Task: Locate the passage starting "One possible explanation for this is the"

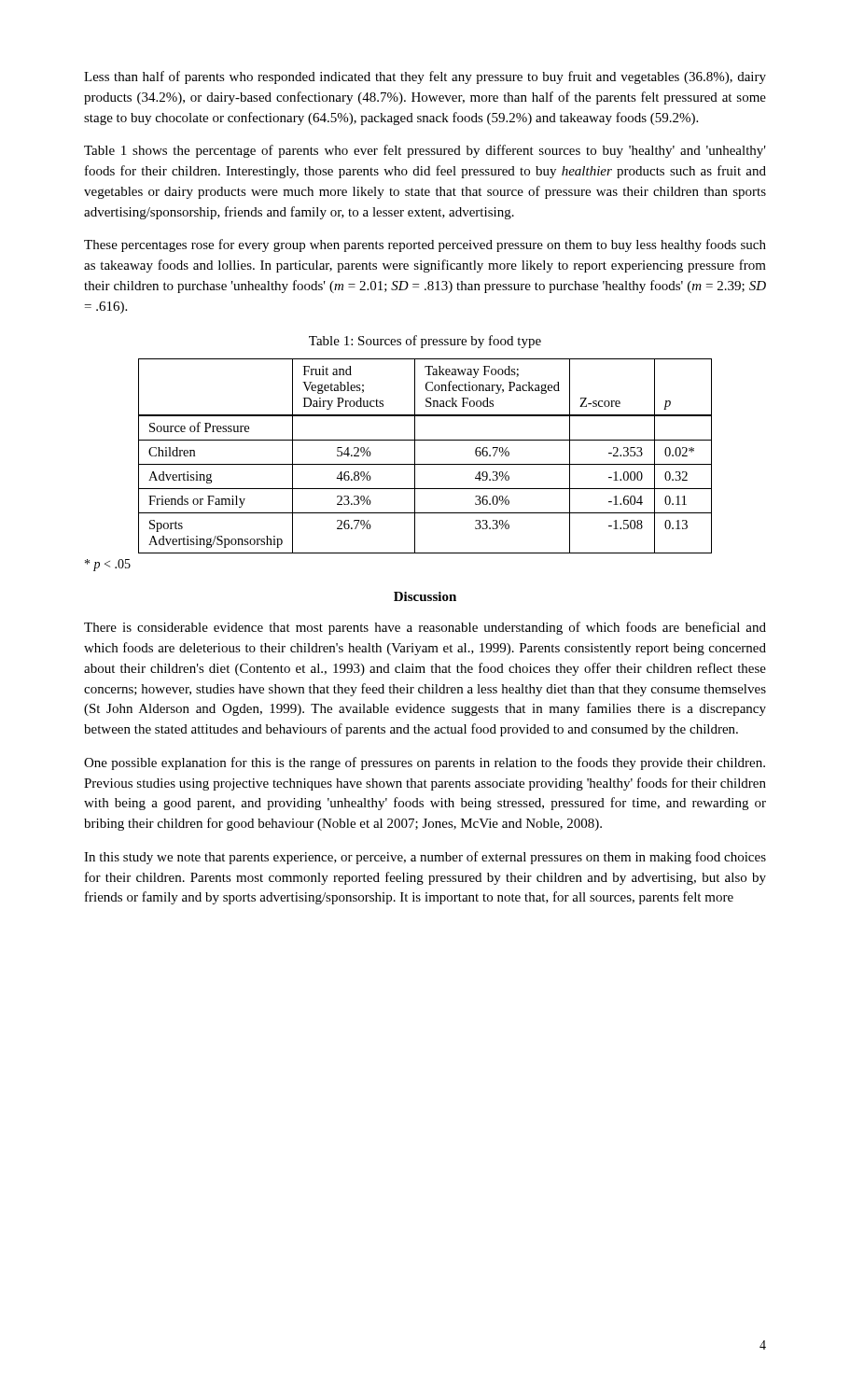Action: (425, 794)
